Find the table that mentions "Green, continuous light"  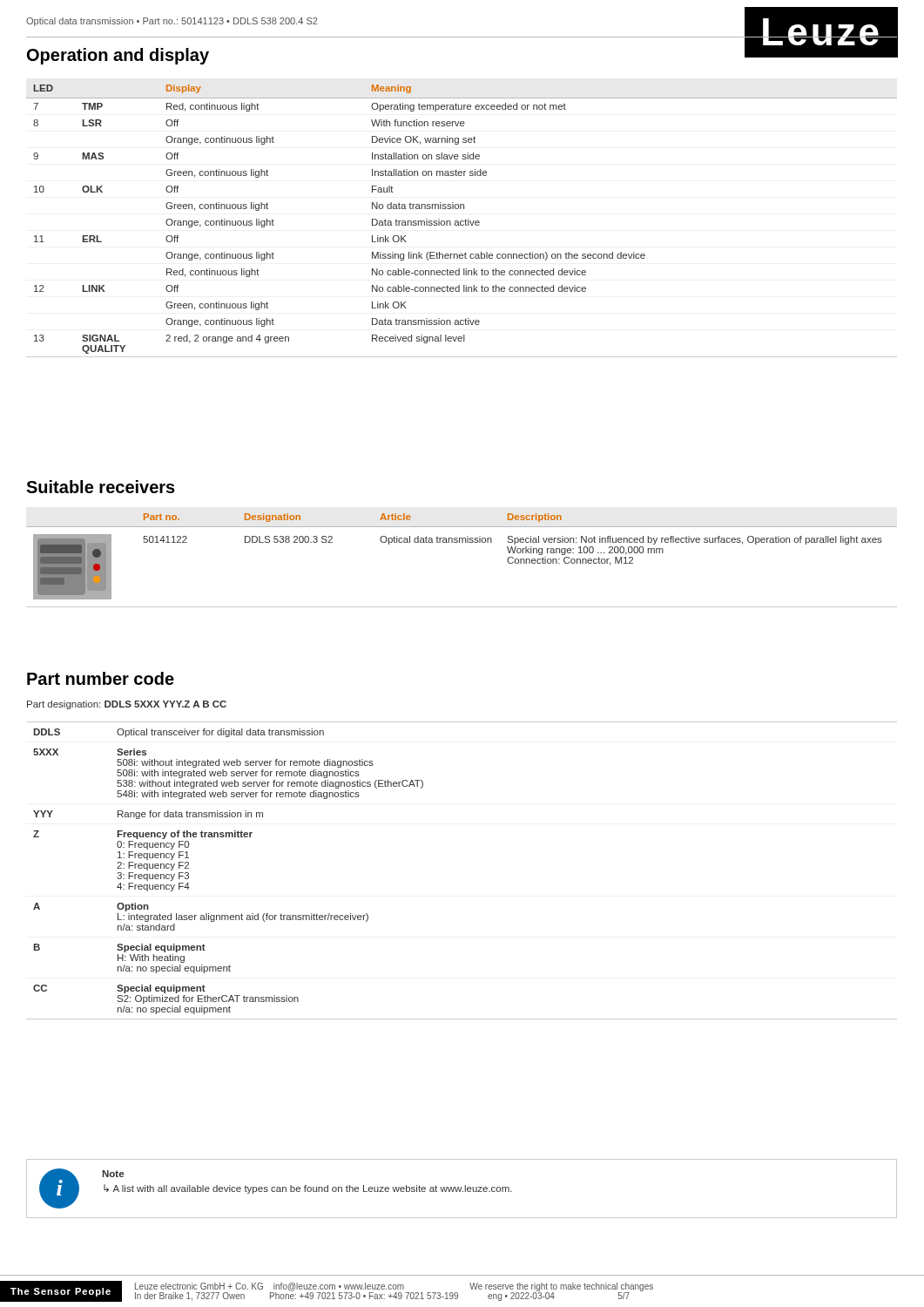click(462, 218)
